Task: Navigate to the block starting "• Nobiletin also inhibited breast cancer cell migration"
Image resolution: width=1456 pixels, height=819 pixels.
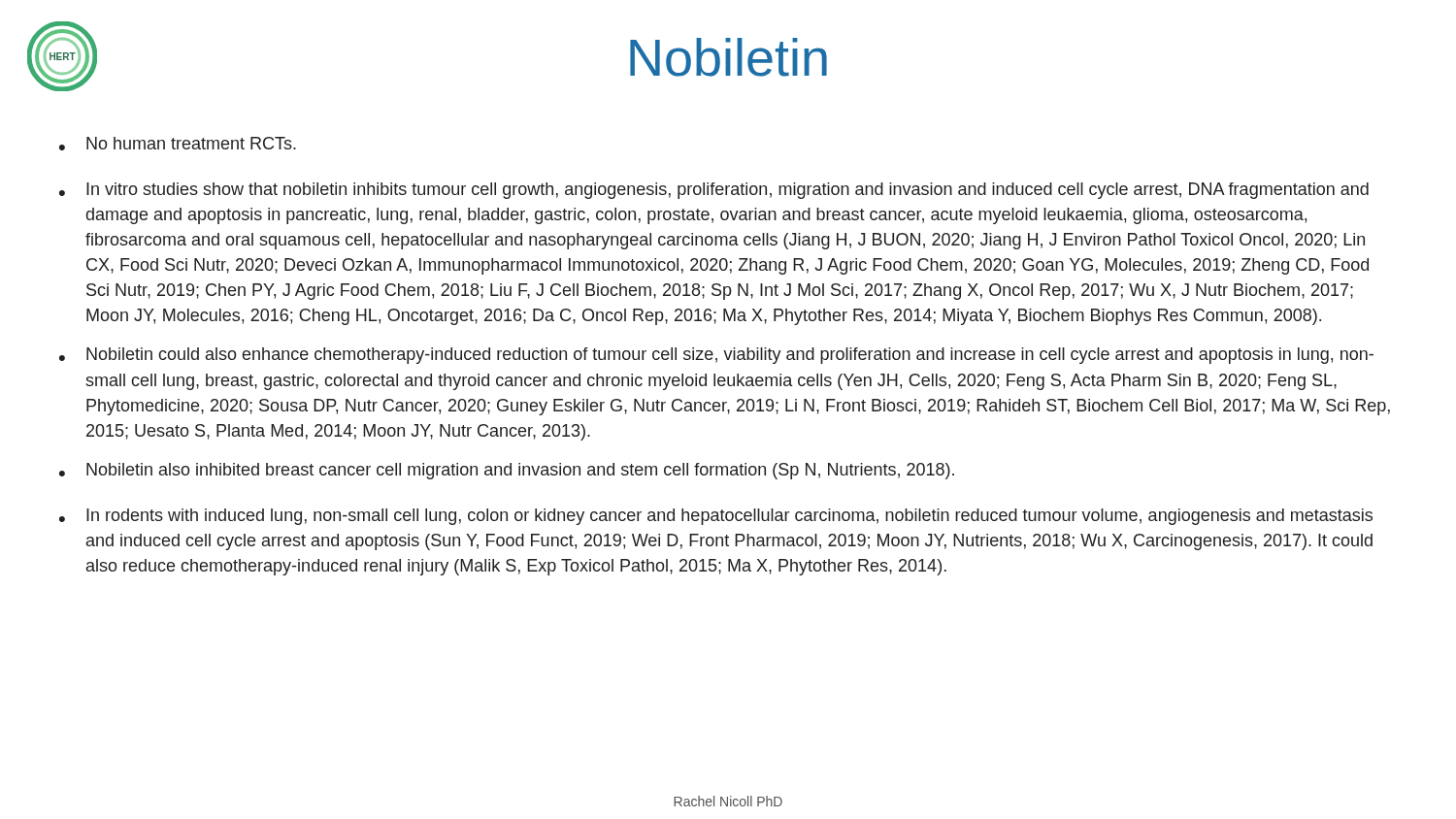Action: coord(728,473)
